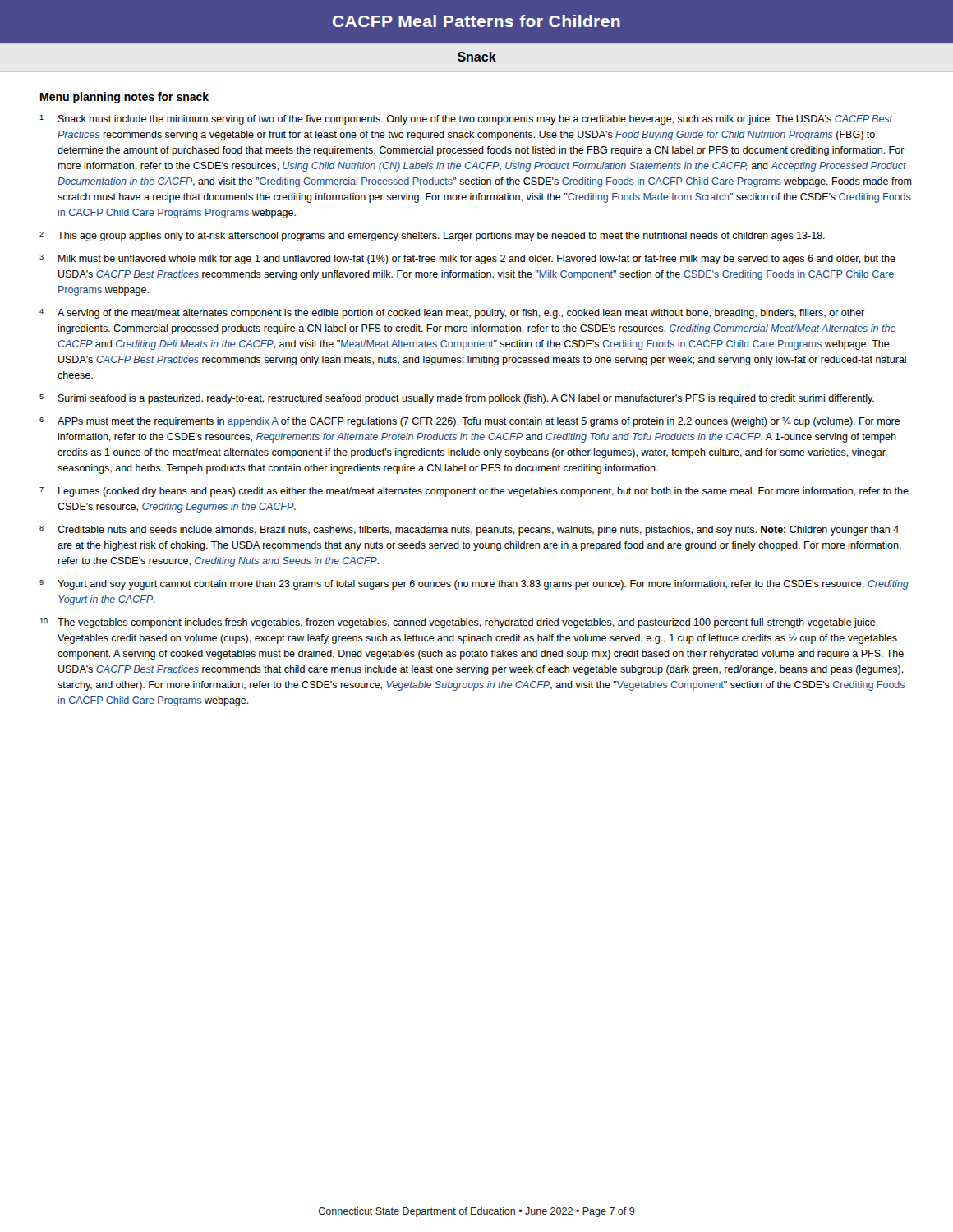The height and width of the screenshot is (1232, 953).
Task: Locate the list item containing "9 Yogurt and soy yogurt cannot contain"
Action: pyautogui.click(x=476, y=592)
